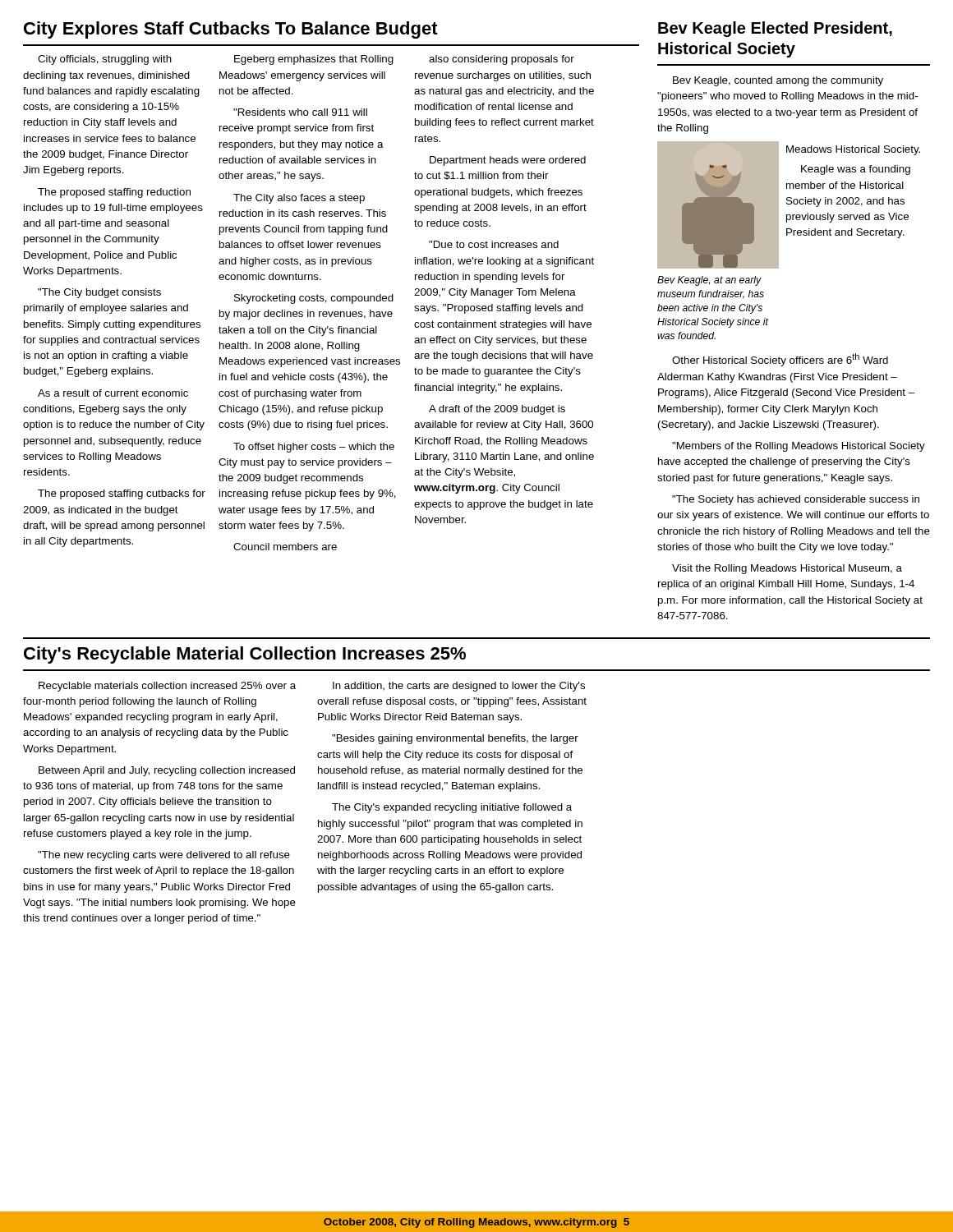Locate the block of text that opens with "also considering proposals for revenue surcharges on utilities,"
953x1232 pixels.
click(505, 289)
